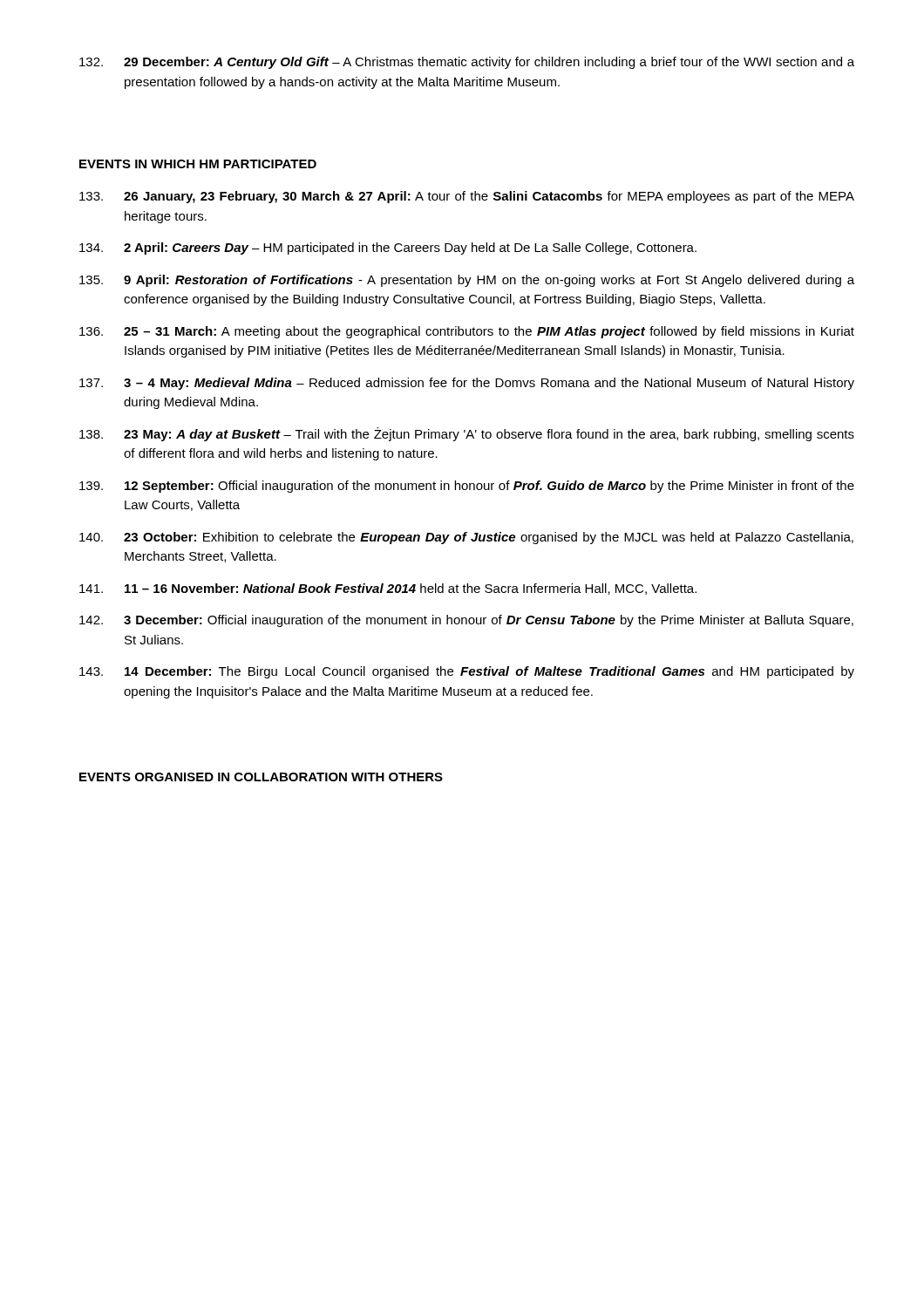
Task: Point to the block starting "142. 3 December: Official inauguration of"
Action: pyautogui.click(x=466, y=630)
